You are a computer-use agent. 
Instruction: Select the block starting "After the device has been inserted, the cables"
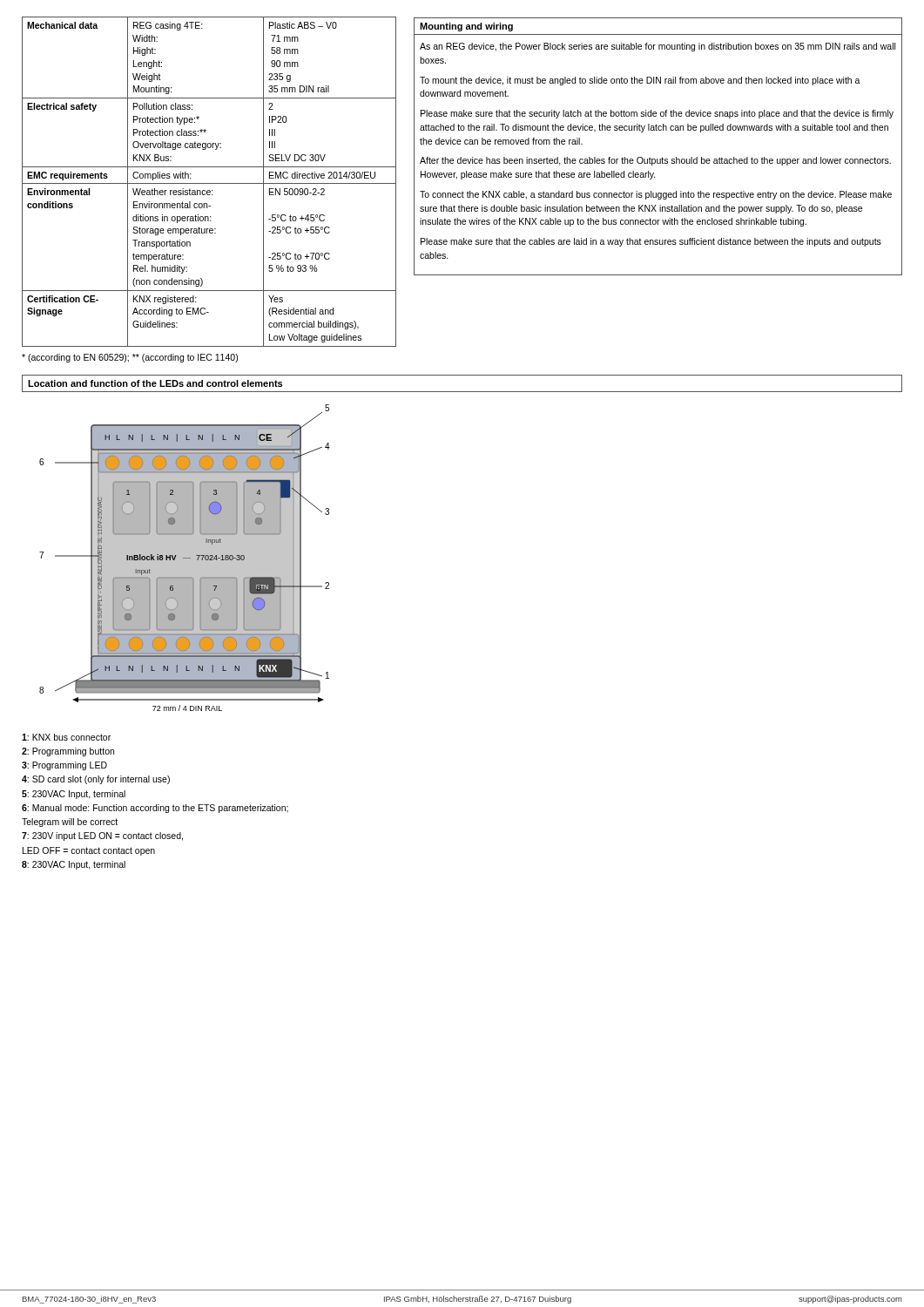[658, 168]
